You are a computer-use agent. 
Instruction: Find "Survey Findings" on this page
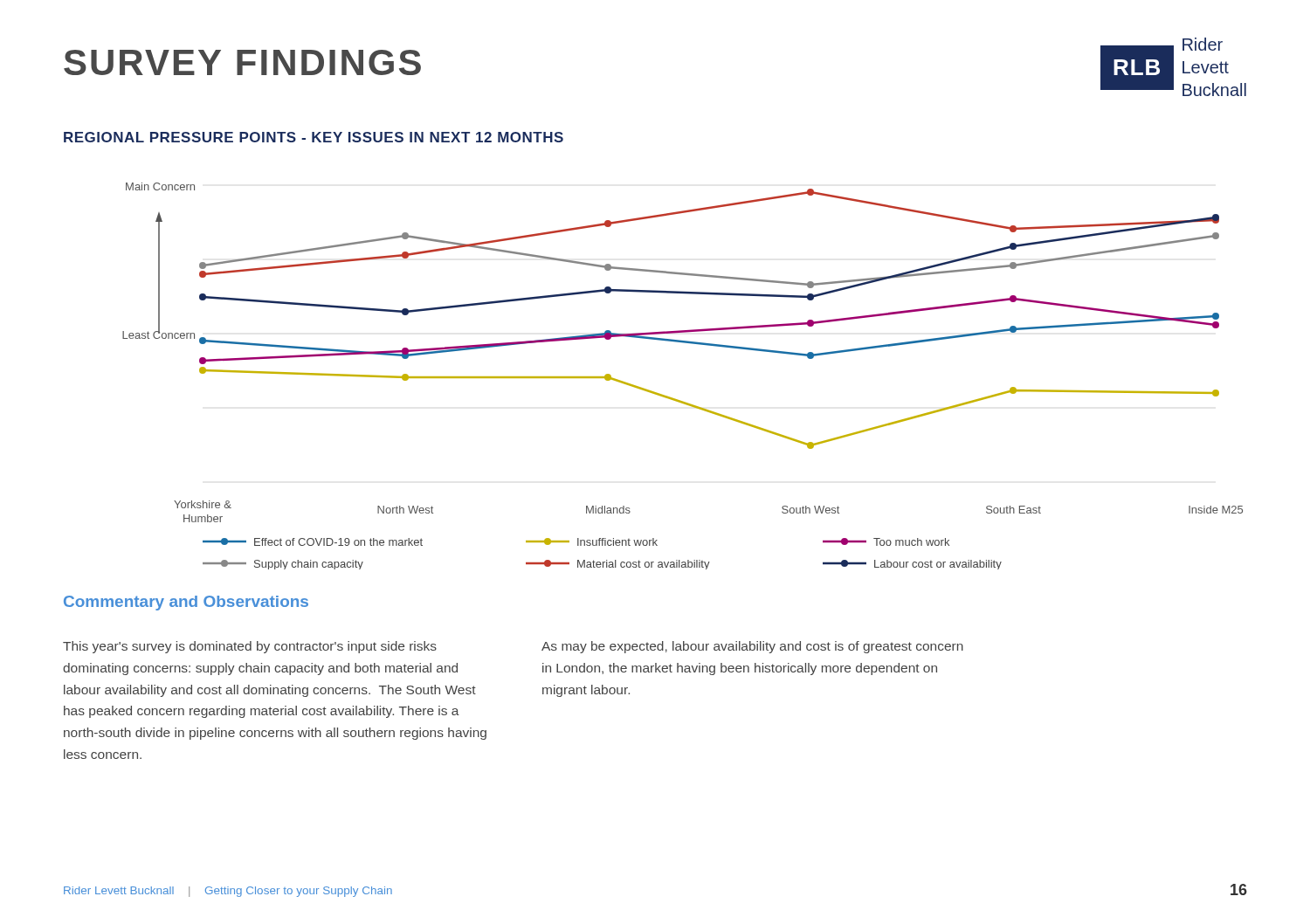(243, 63)
